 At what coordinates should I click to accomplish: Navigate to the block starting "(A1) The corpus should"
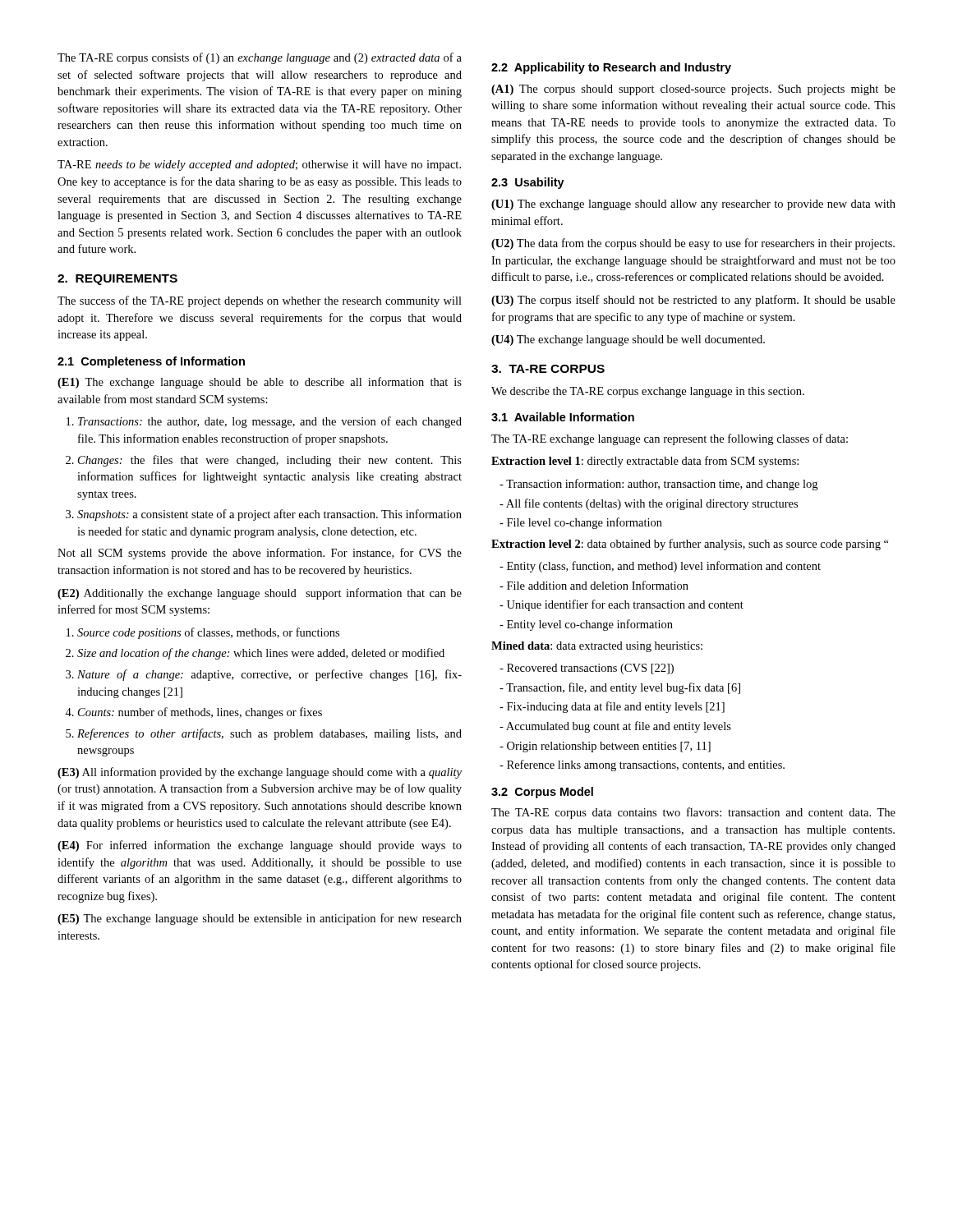pos(693,122)
